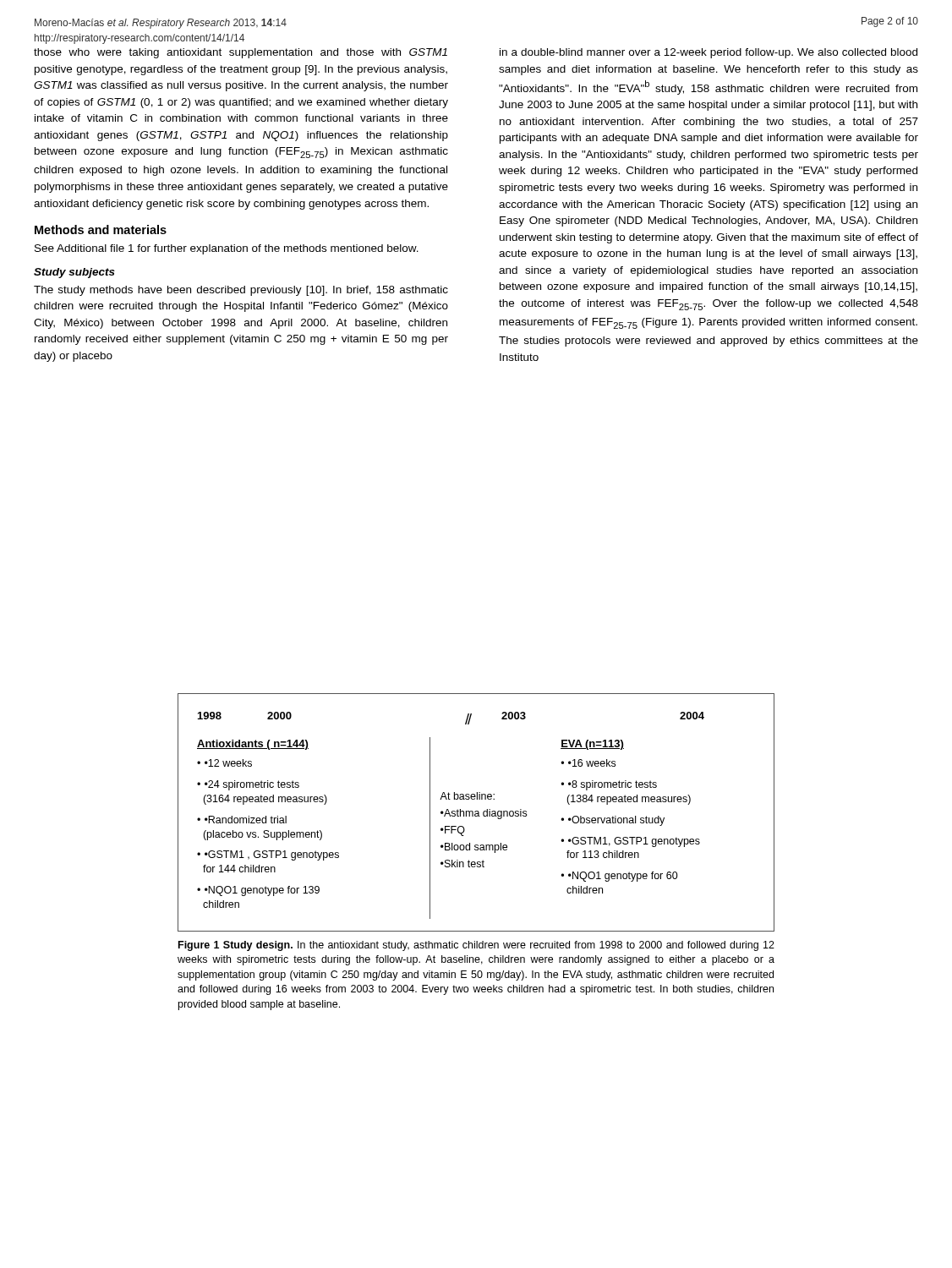
Task: Locate the section header with the text "Methods and materials"
Action: [x=100, y=230]
